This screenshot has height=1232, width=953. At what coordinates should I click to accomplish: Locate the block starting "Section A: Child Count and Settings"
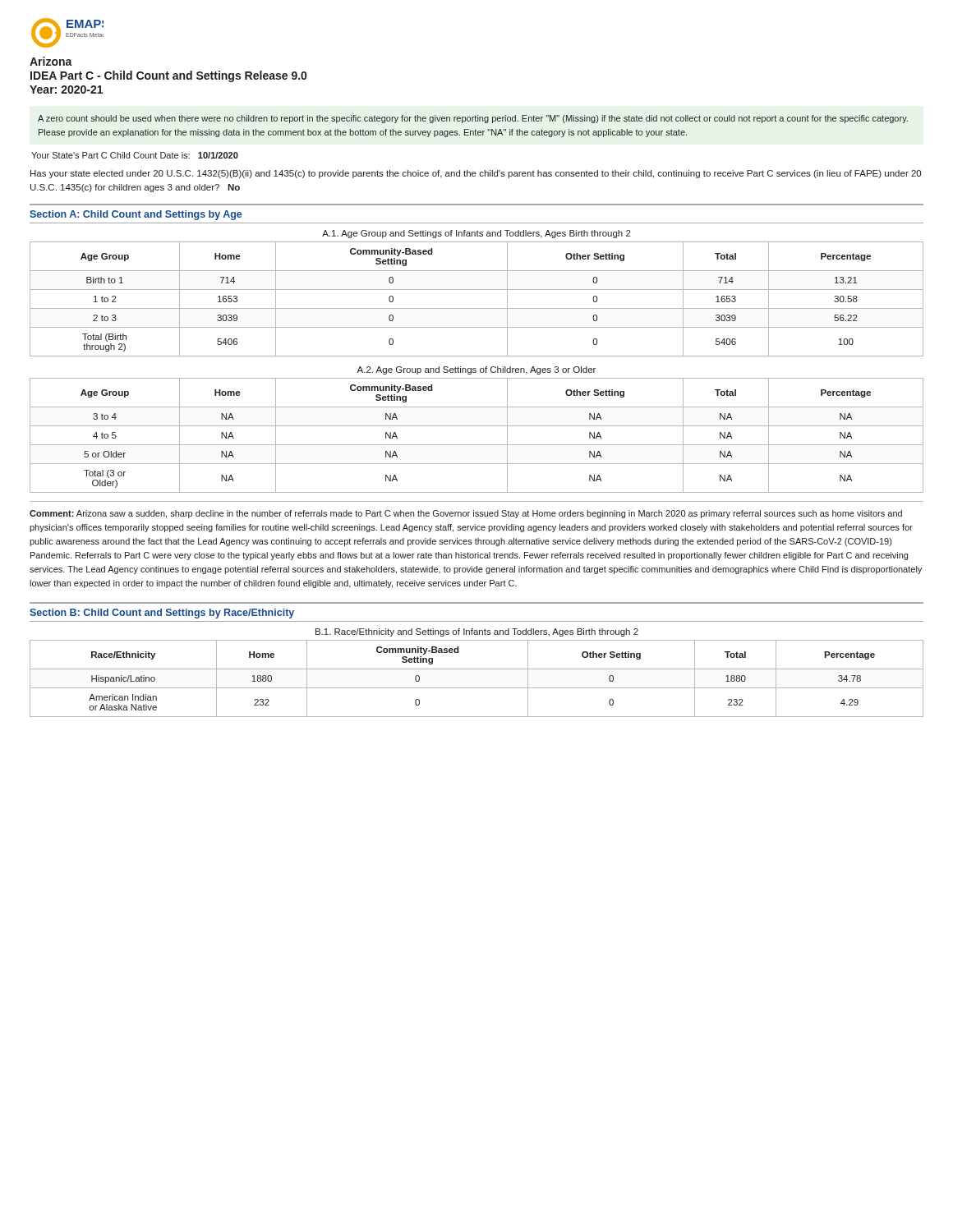click(136, 214)
